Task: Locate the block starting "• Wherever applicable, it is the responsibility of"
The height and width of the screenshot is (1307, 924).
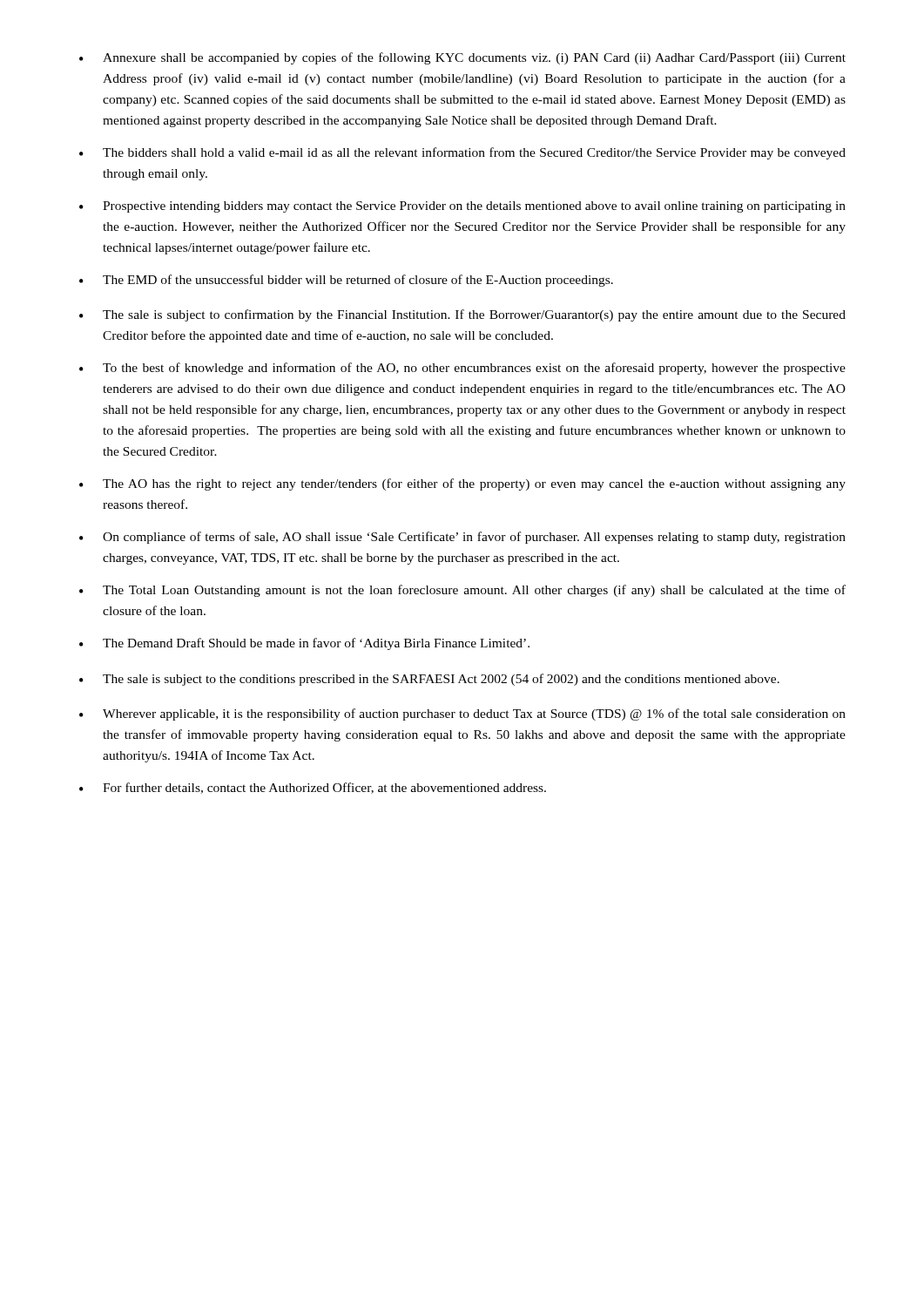Action: tap(462, 734)
